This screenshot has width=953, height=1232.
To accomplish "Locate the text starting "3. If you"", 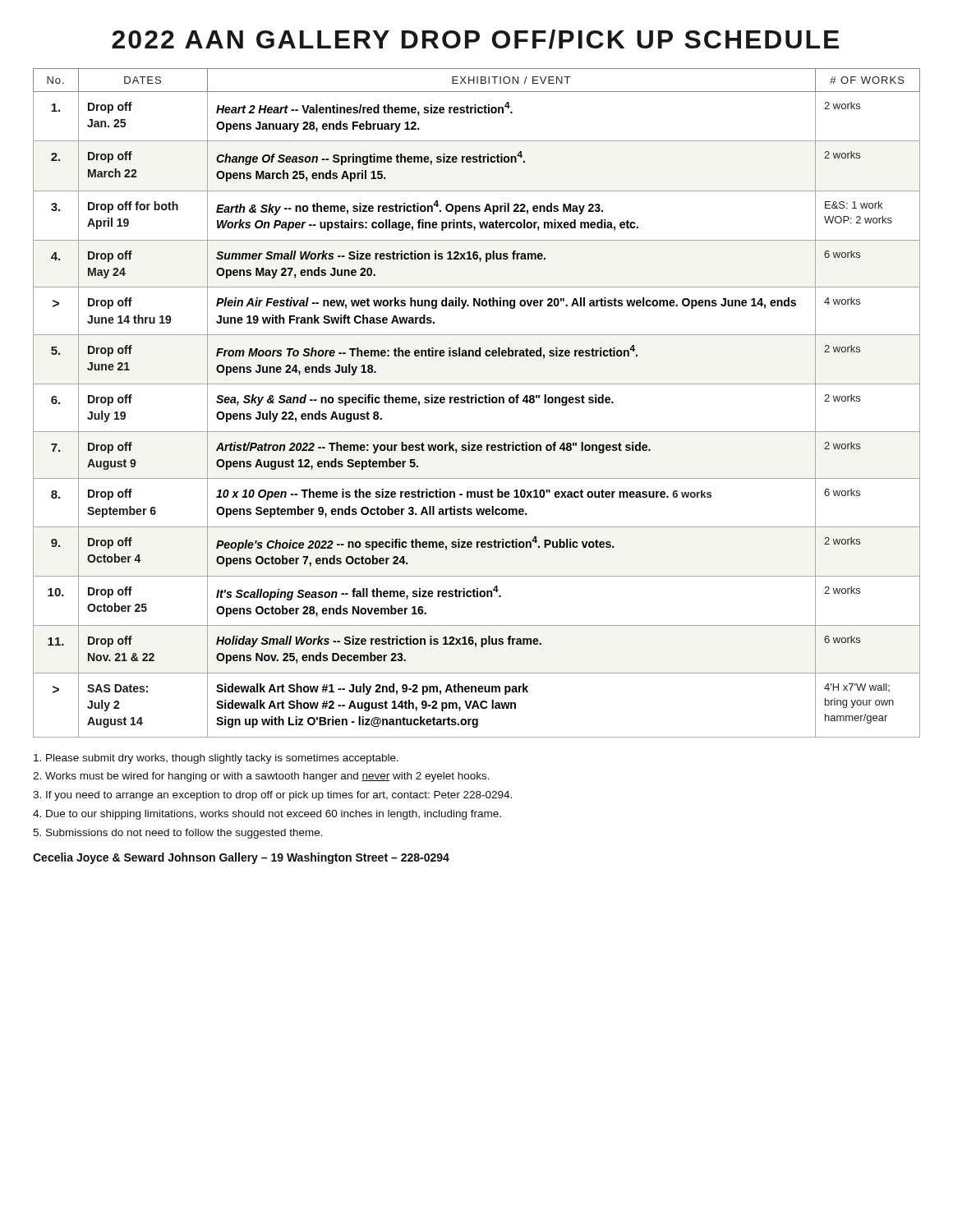I will 273,795.
